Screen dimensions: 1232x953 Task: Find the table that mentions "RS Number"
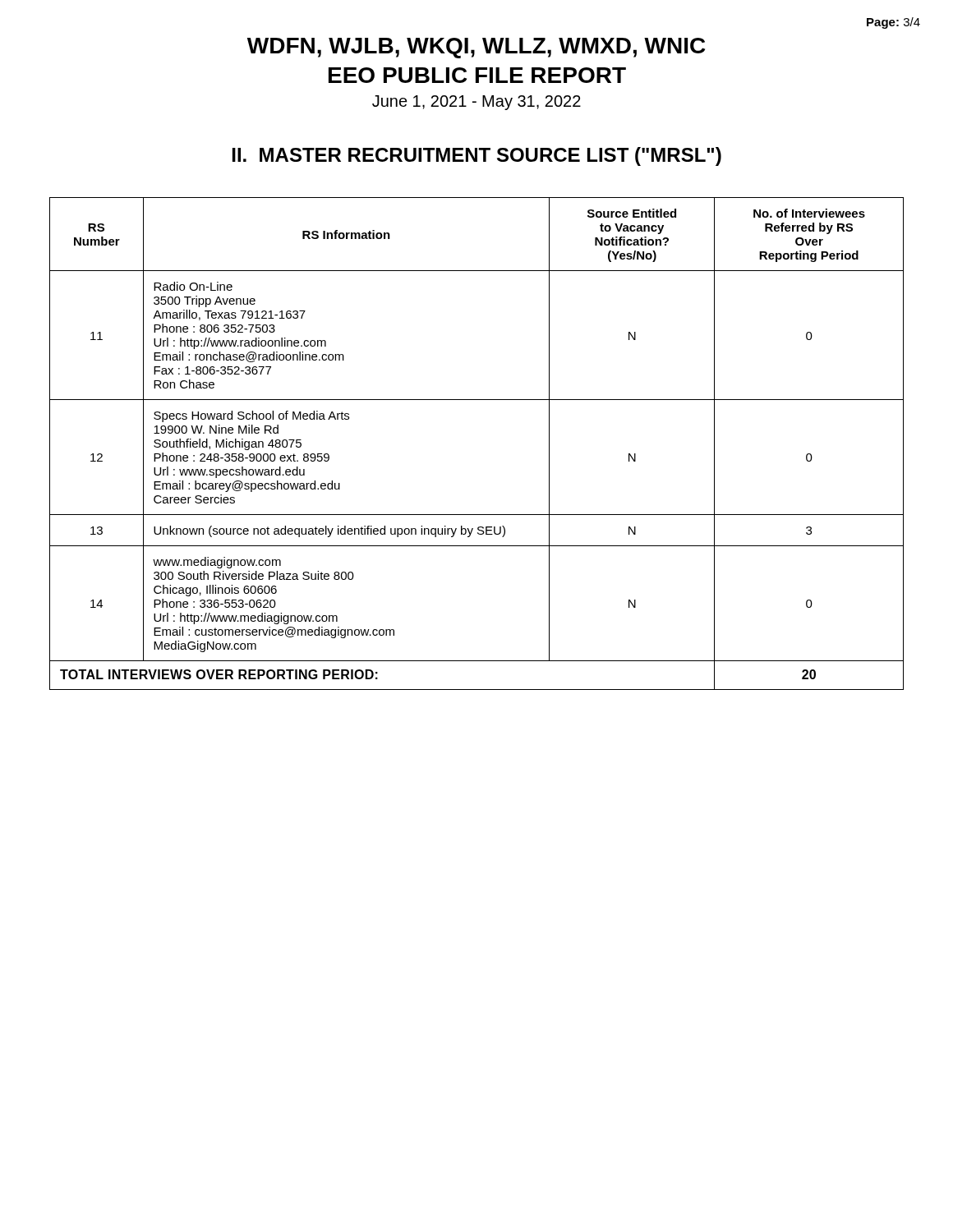pyautogui.click(x=476, y=444)
